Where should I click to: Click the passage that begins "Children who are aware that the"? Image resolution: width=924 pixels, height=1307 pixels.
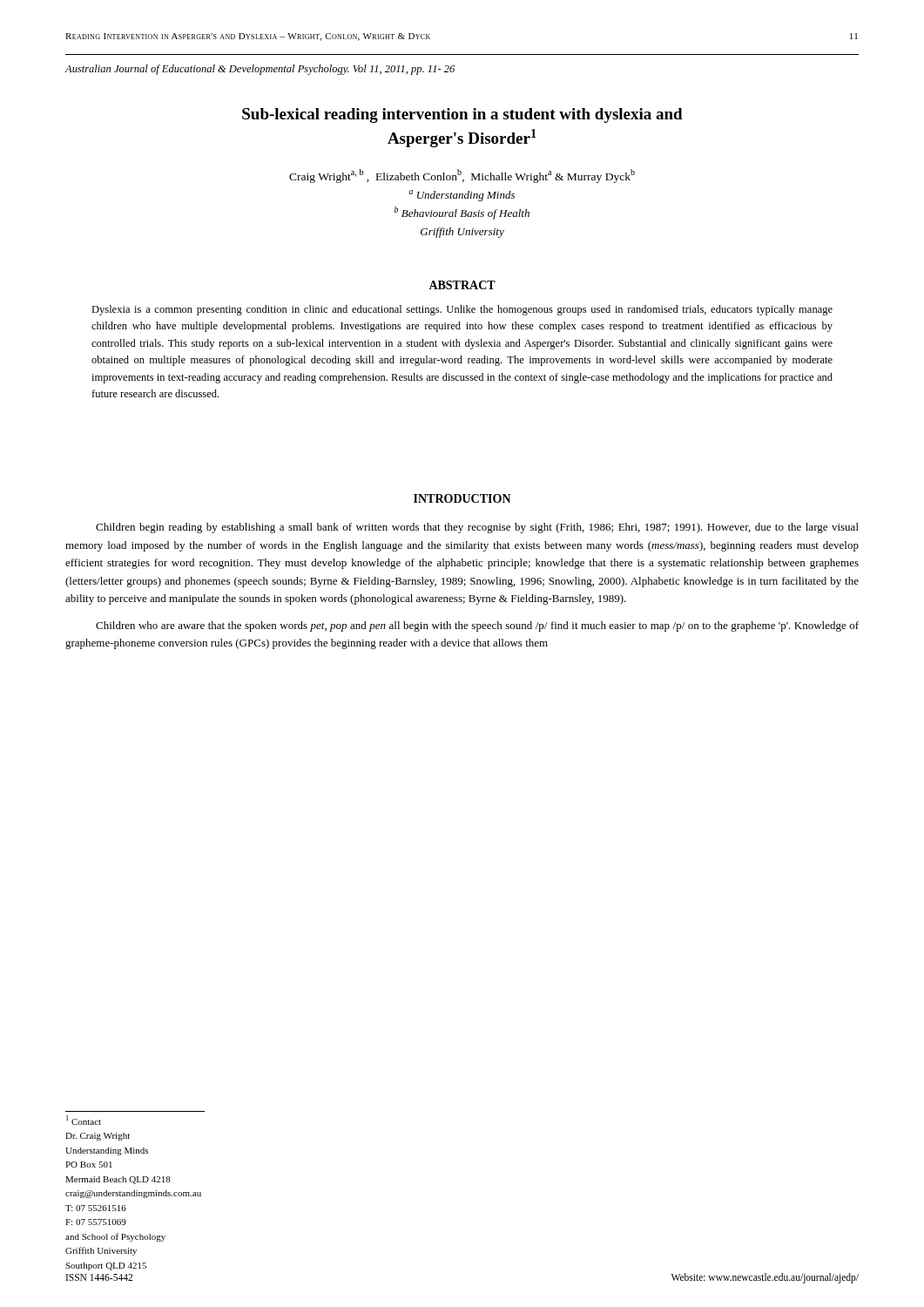(462, 634)
